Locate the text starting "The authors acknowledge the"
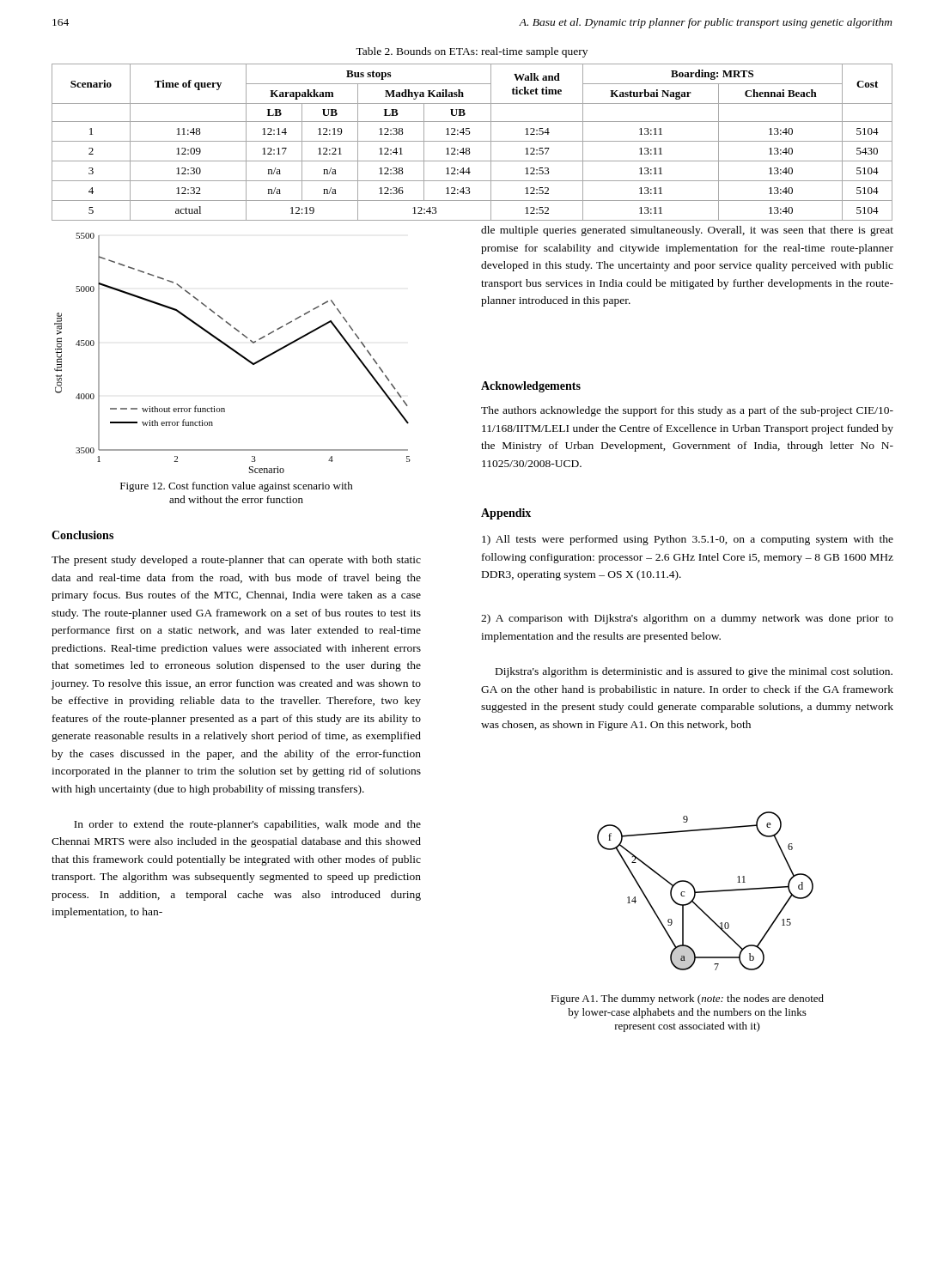This screenshot has height=1288, width=944. [x=687, y=436]
